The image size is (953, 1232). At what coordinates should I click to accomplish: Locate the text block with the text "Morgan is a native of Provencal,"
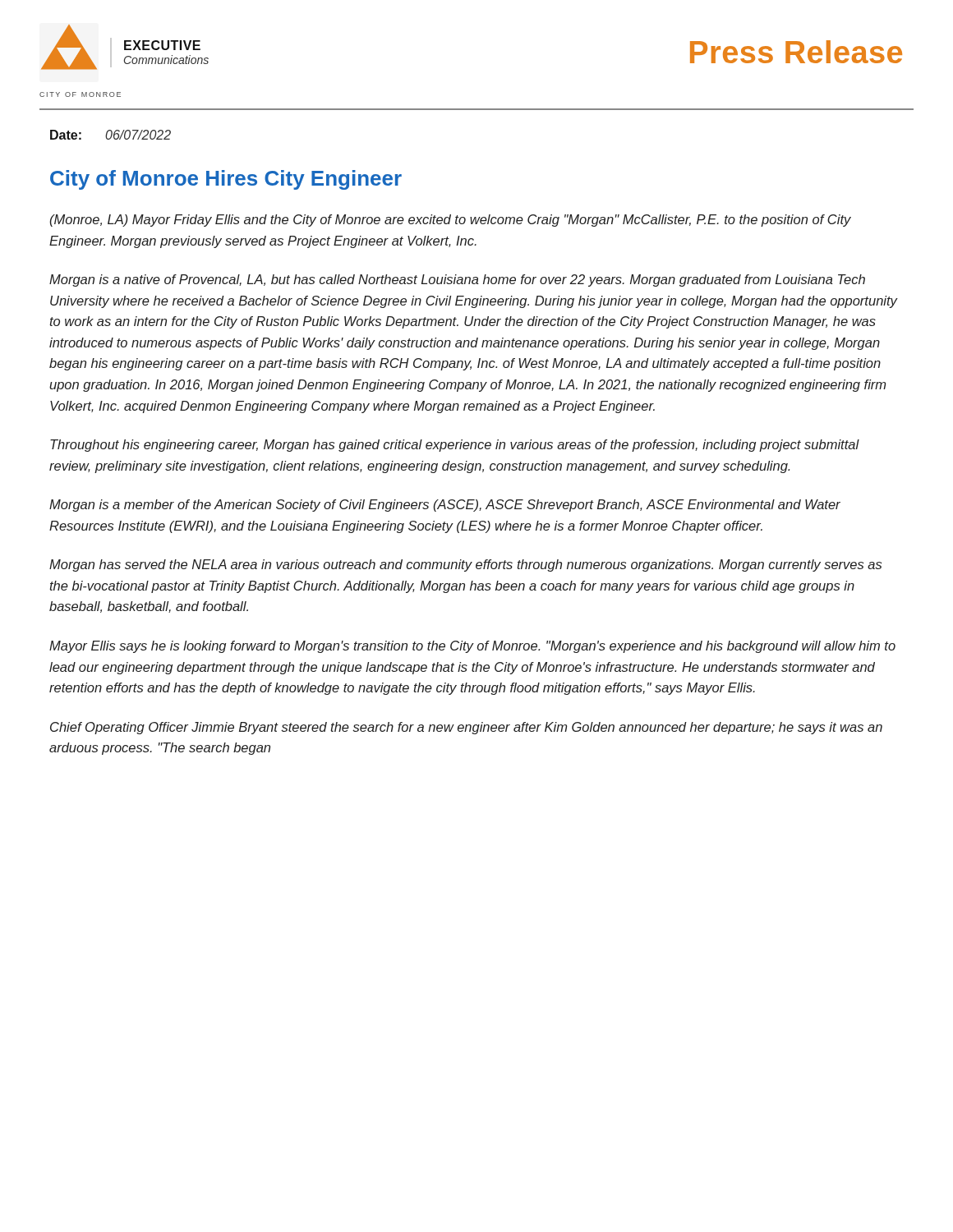click(473, 342)
